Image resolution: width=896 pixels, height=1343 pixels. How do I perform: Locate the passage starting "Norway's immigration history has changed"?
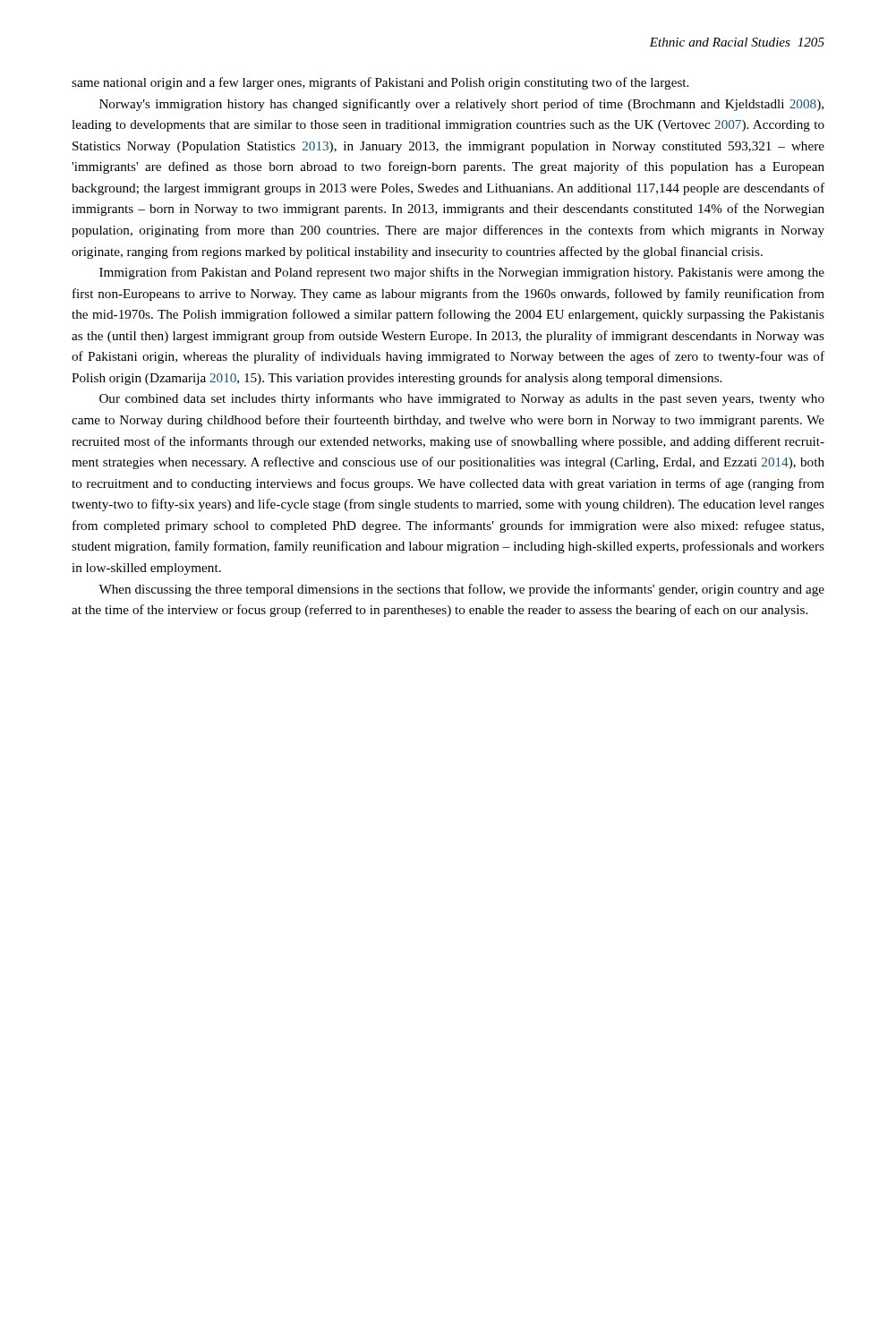448,177
